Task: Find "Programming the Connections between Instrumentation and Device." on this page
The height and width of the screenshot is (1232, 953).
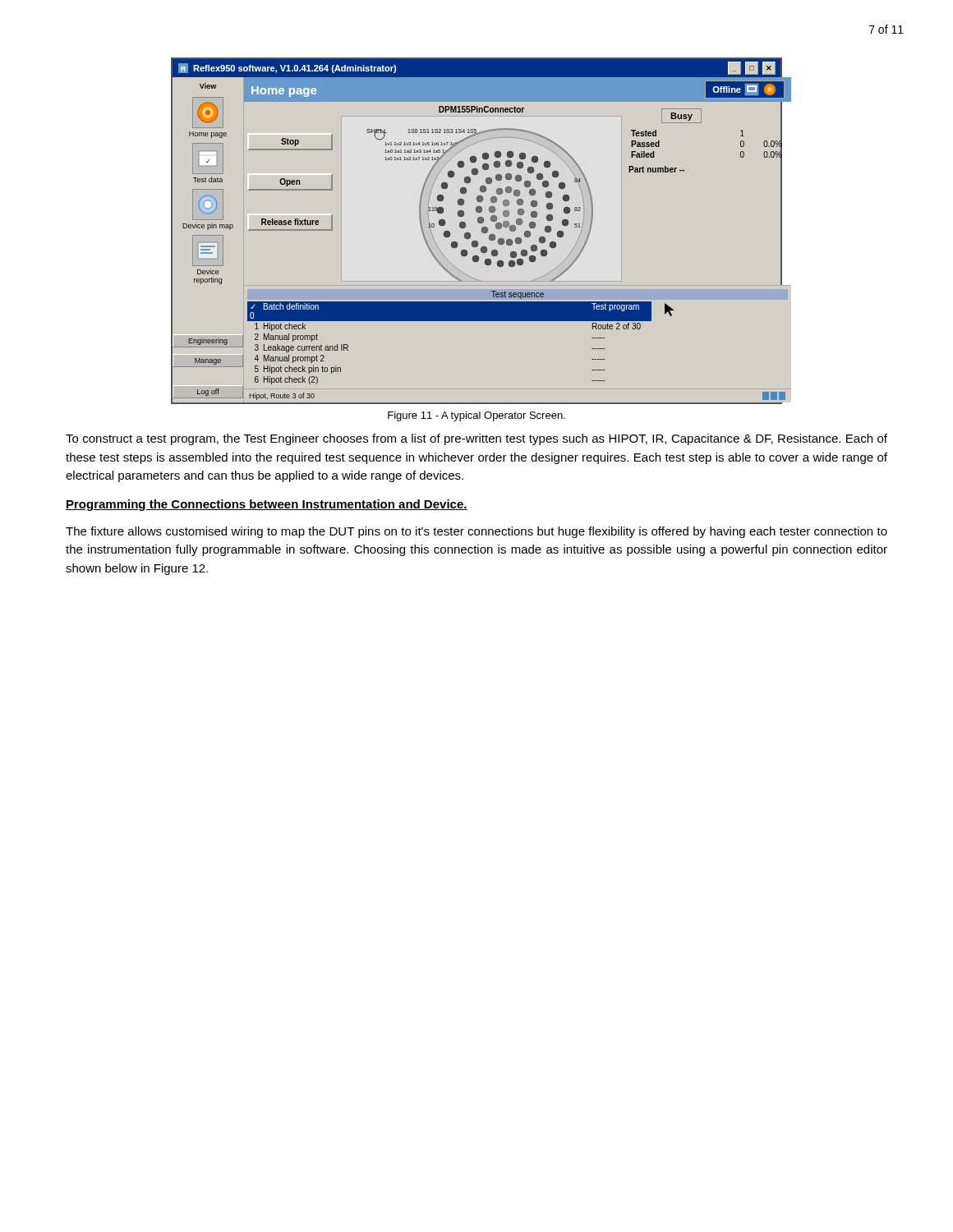Action: 266,503
